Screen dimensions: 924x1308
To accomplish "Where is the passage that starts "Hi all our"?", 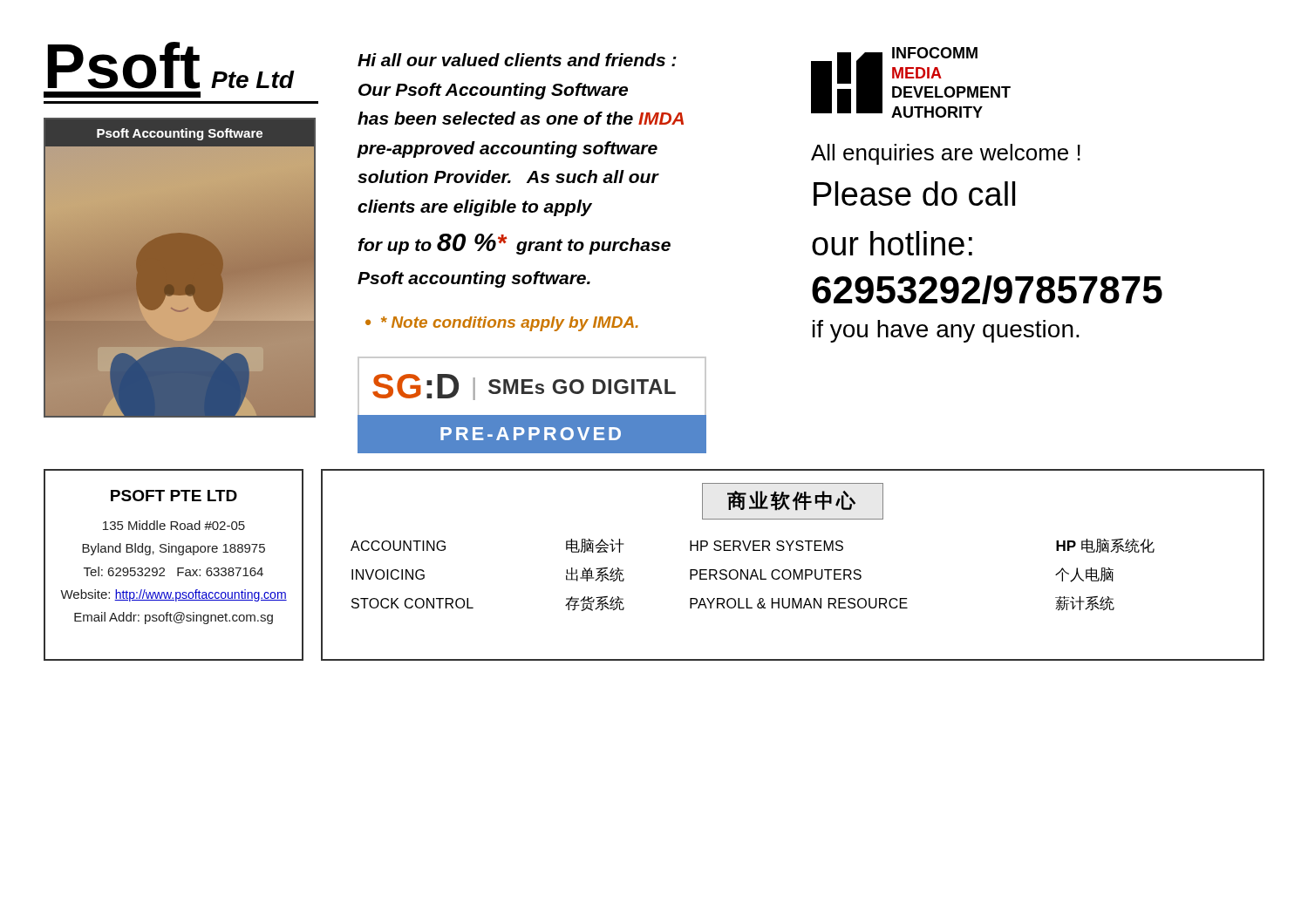I will pyautogui.click(x=521, y=168).
